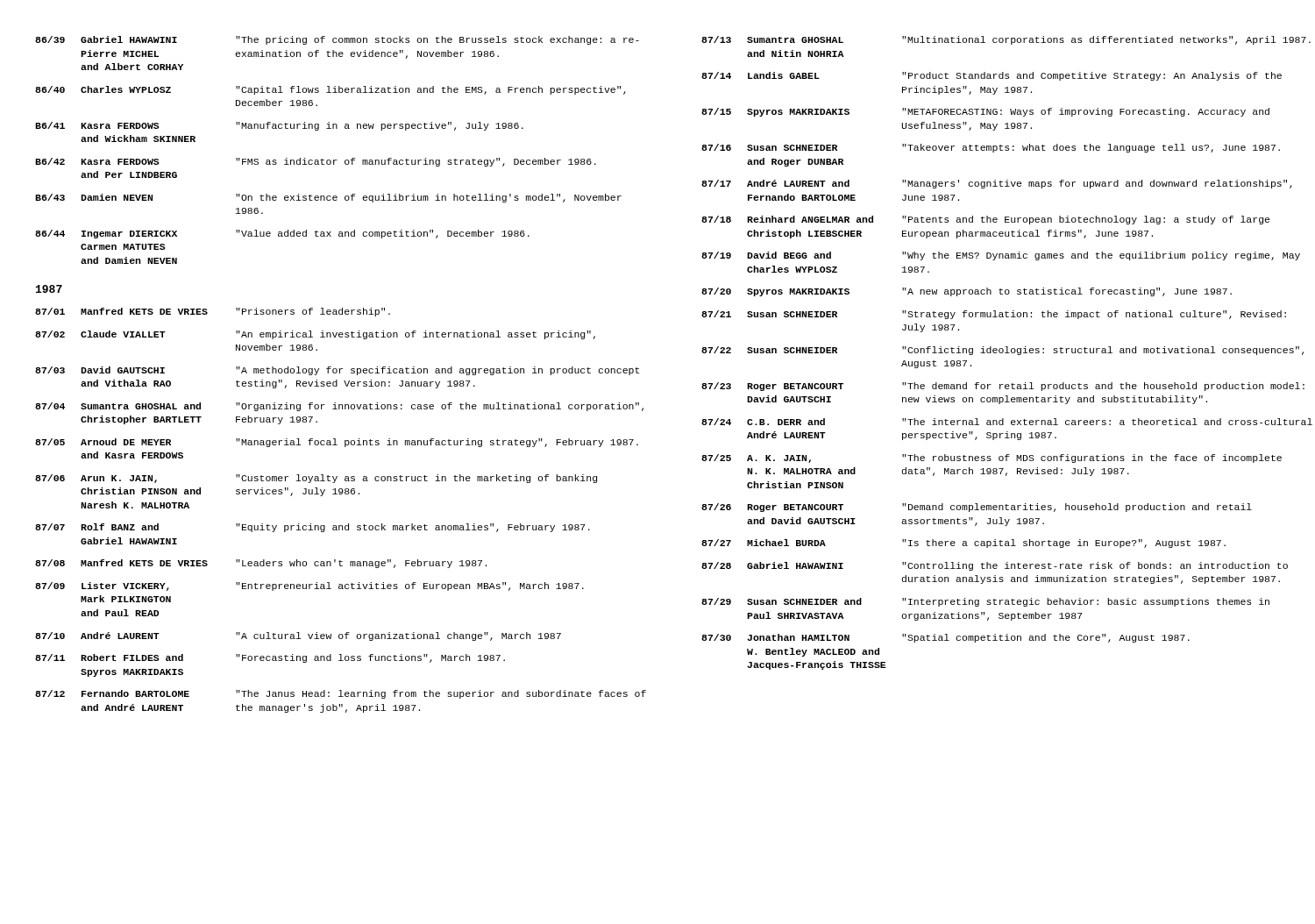Find the block on this page that starts "87/22 Susan SCHNEIDER "Conflicting ideologies: structural and"
The height and width of the screenshot is (924, 1315).
pos(1008,357)
